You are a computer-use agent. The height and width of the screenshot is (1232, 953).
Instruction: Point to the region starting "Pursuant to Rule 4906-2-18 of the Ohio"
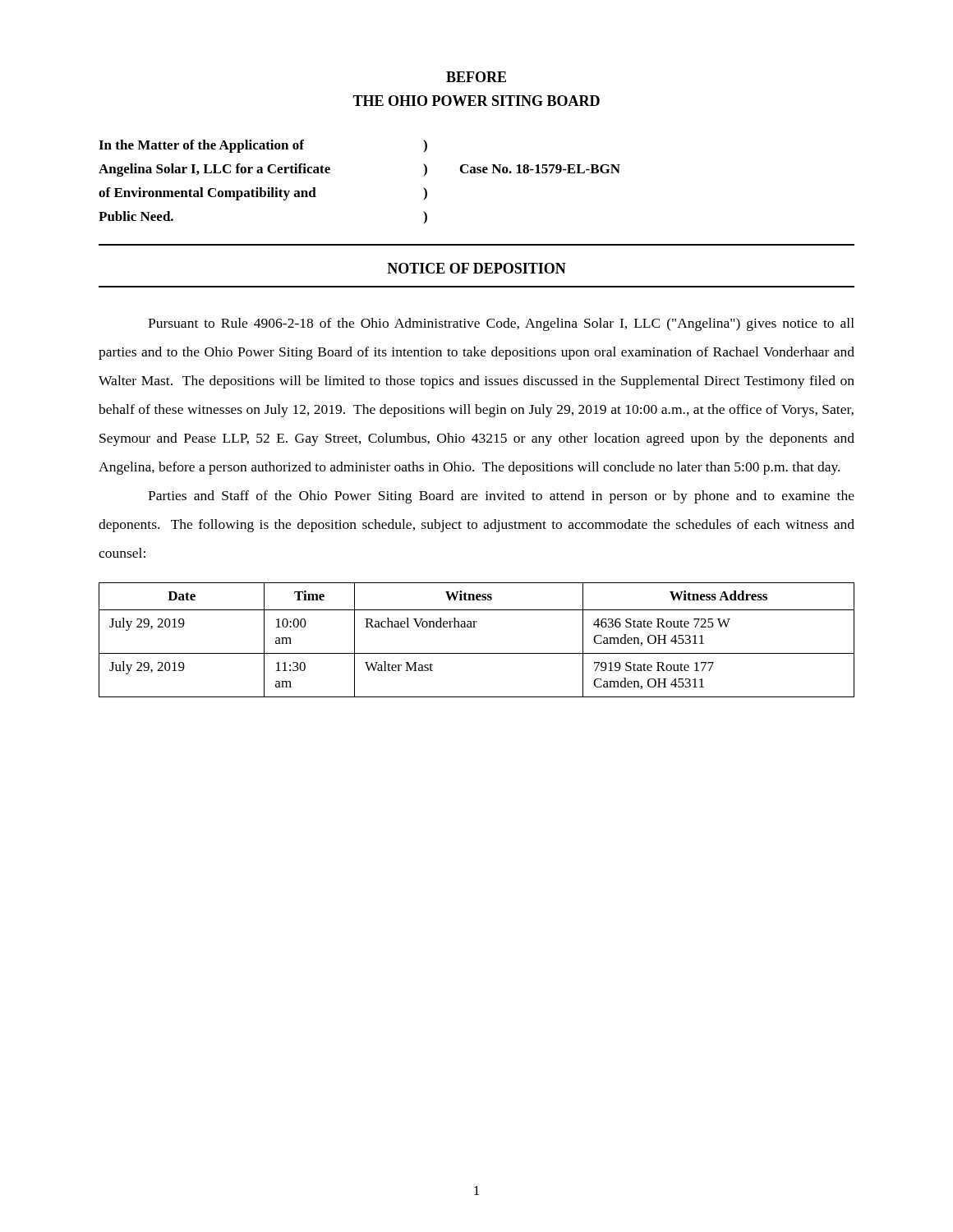click(476, 394)
